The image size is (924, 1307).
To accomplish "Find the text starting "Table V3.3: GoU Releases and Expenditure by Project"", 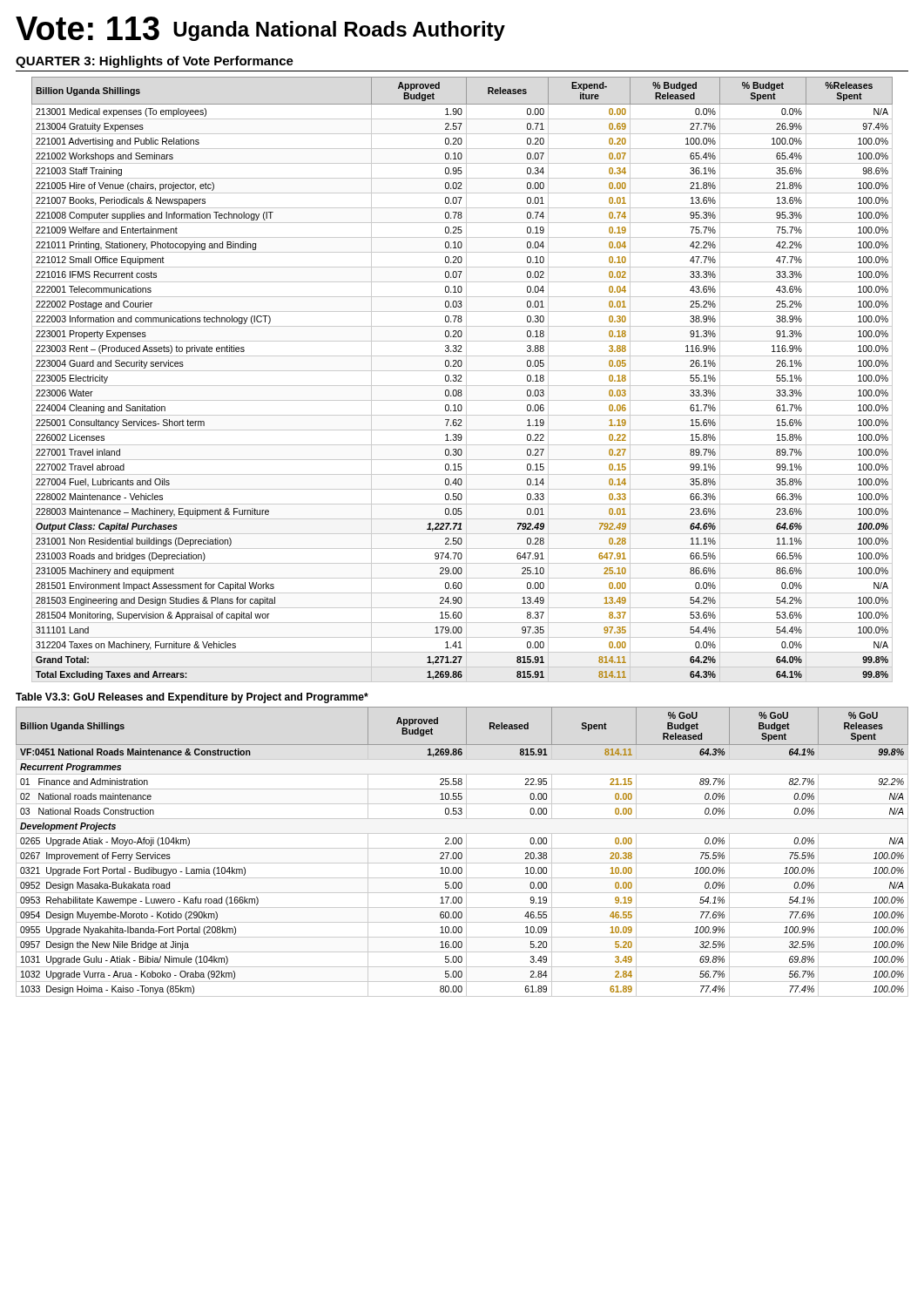I will 192,697.
